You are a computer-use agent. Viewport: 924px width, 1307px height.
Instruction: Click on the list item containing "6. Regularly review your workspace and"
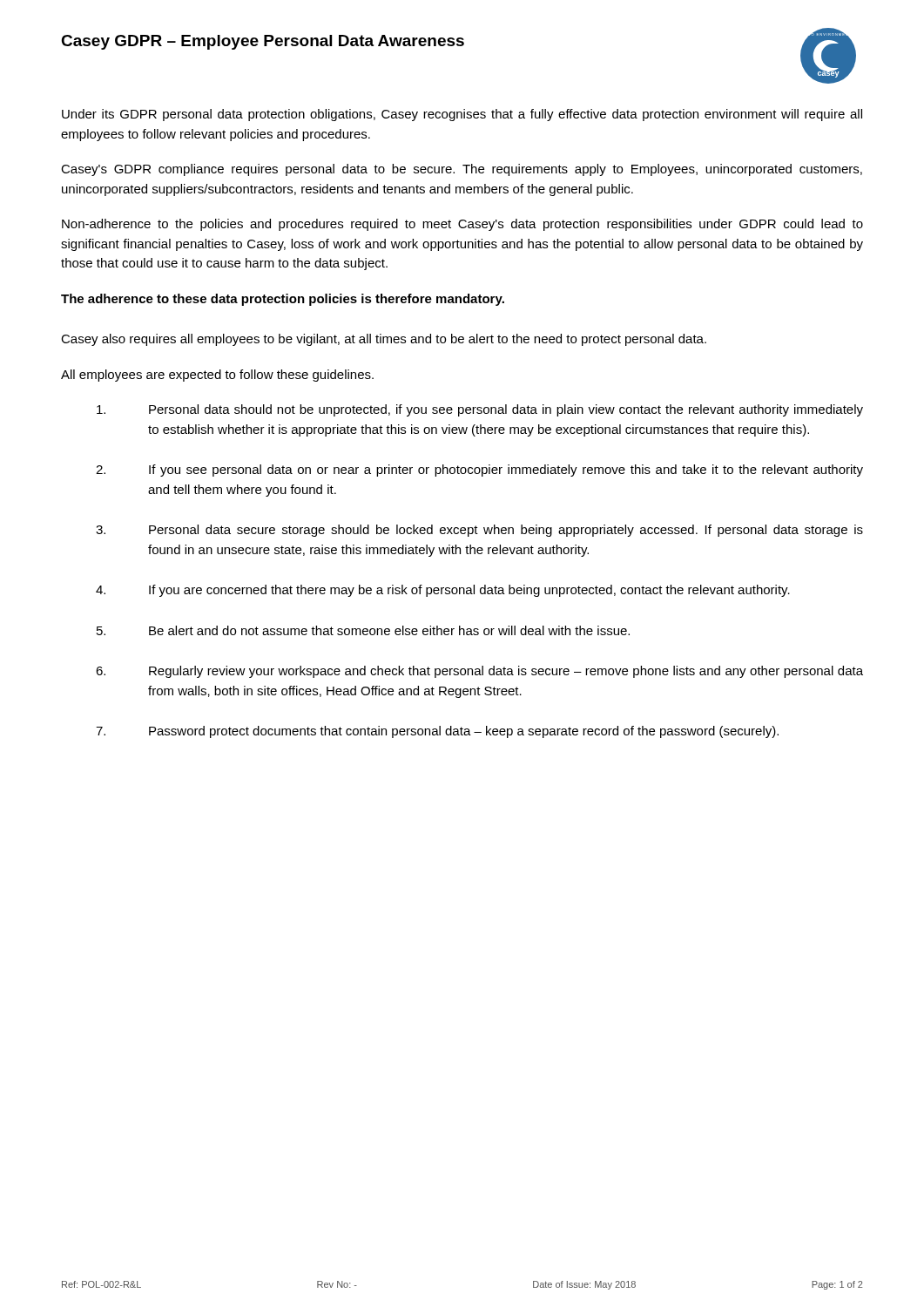[x=462, y=681]
